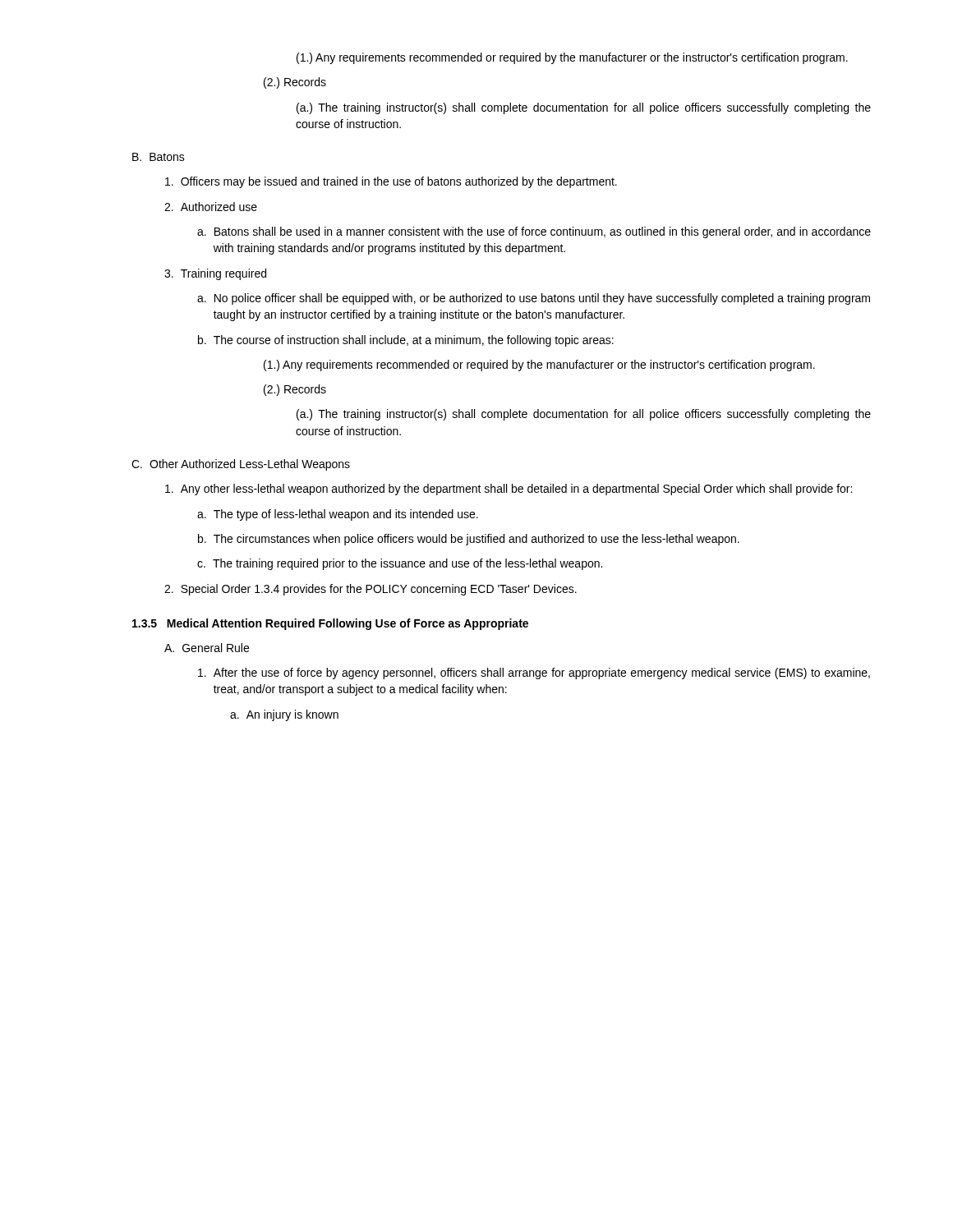Select the list item containing "A. General Rule"
Image resolution: width=953 pixels, height=1232 pixels.
point(207,648)
